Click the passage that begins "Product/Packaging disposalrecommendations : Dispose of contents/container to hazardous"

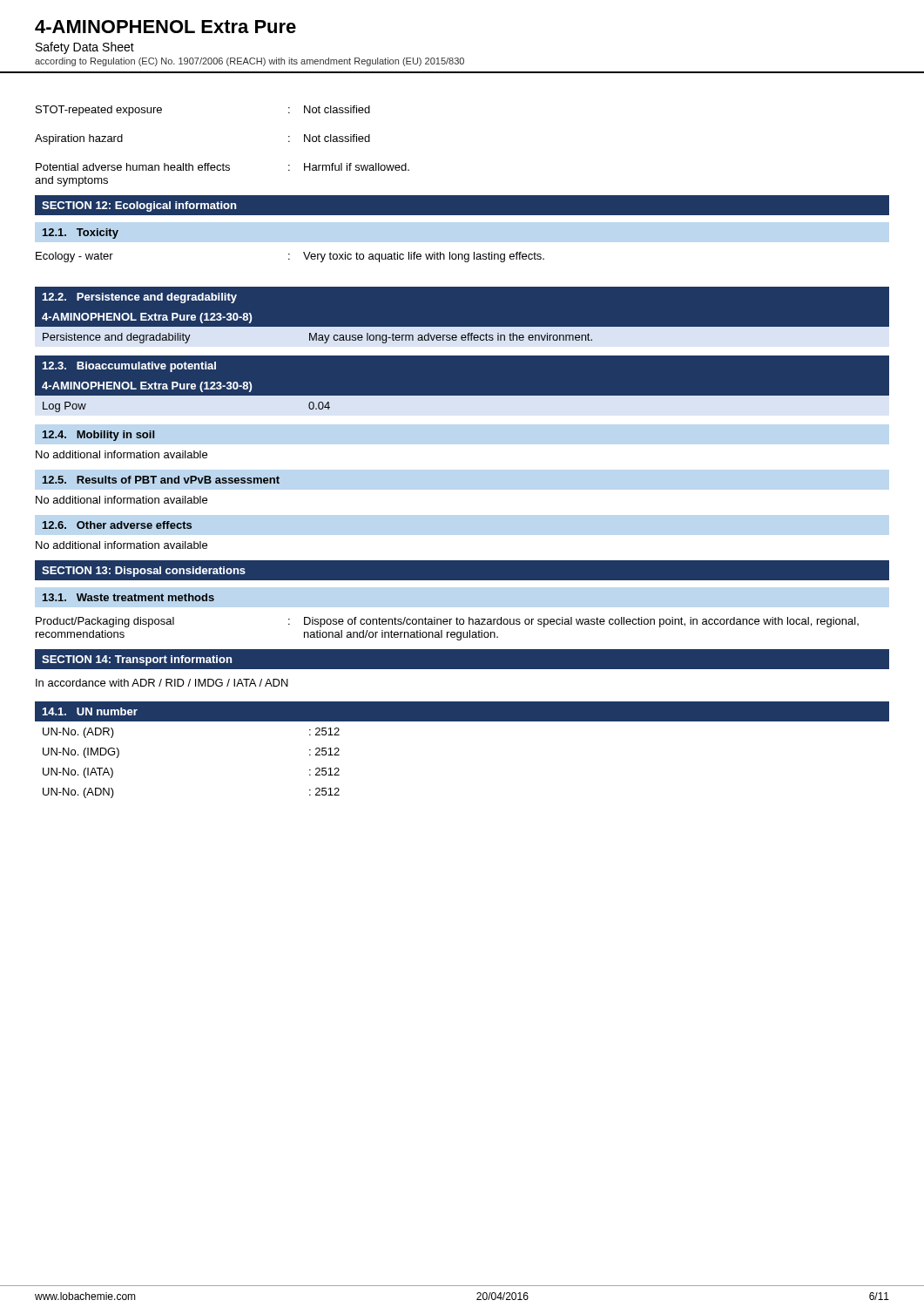[462, 627]
